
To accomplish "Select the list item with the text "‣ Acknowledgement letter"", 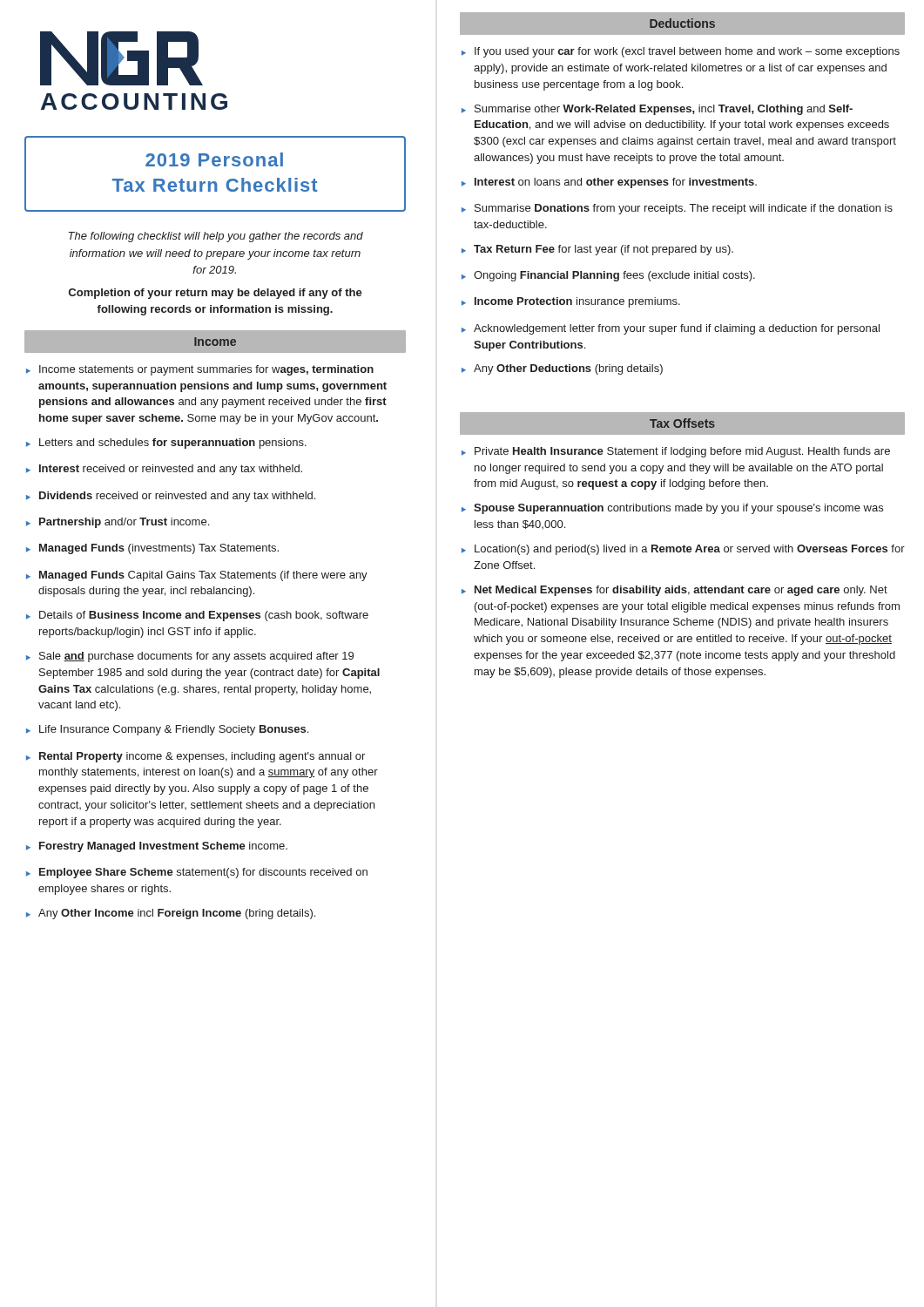I will (x=682, y=337).
